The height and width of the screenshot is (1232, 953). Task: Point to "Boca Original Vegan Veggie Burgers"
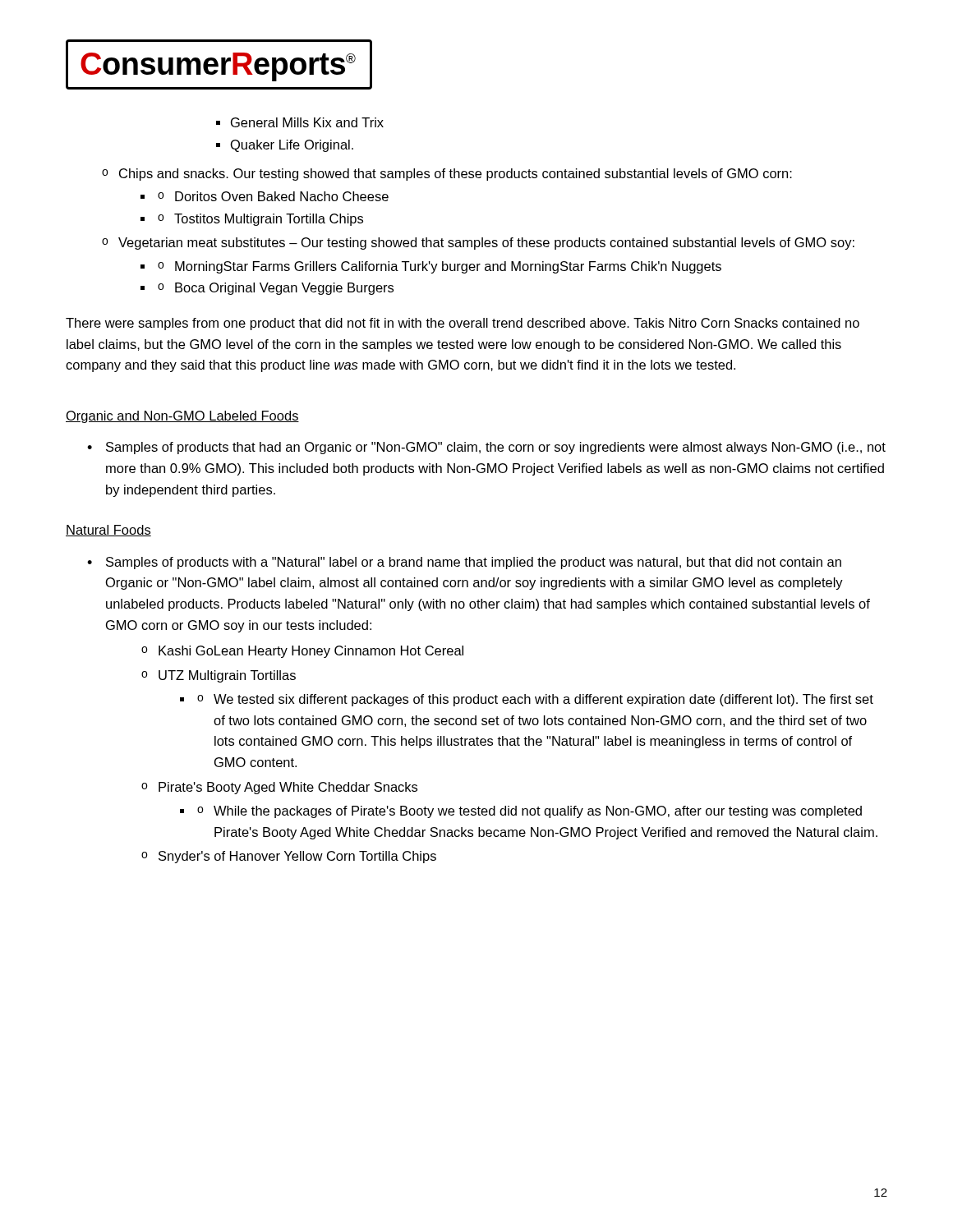[276, 289]
